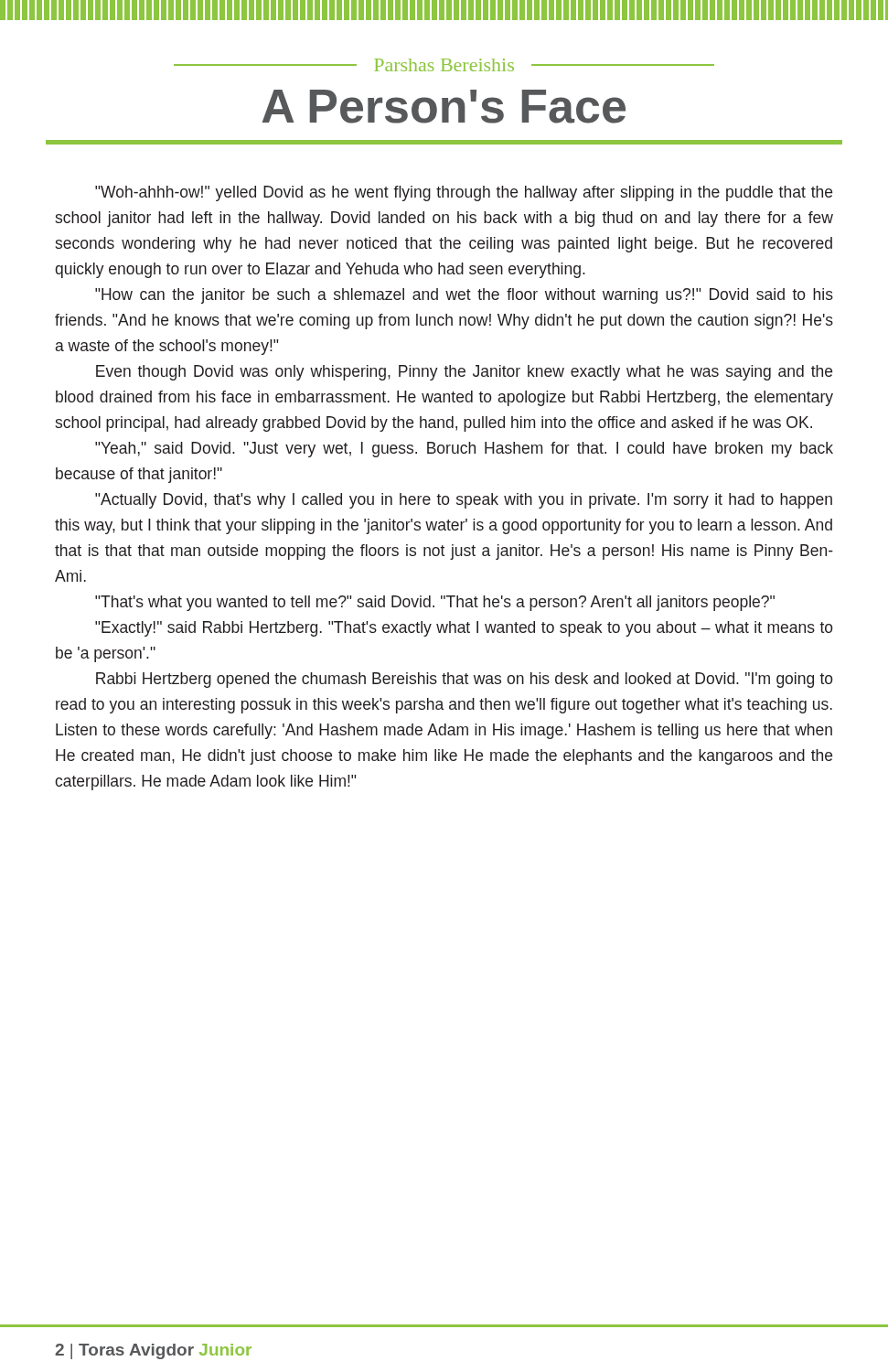Locate the text "Parshas Bereishis"
Viewport: 888px width, 1372px height.
tap(444, 65)
